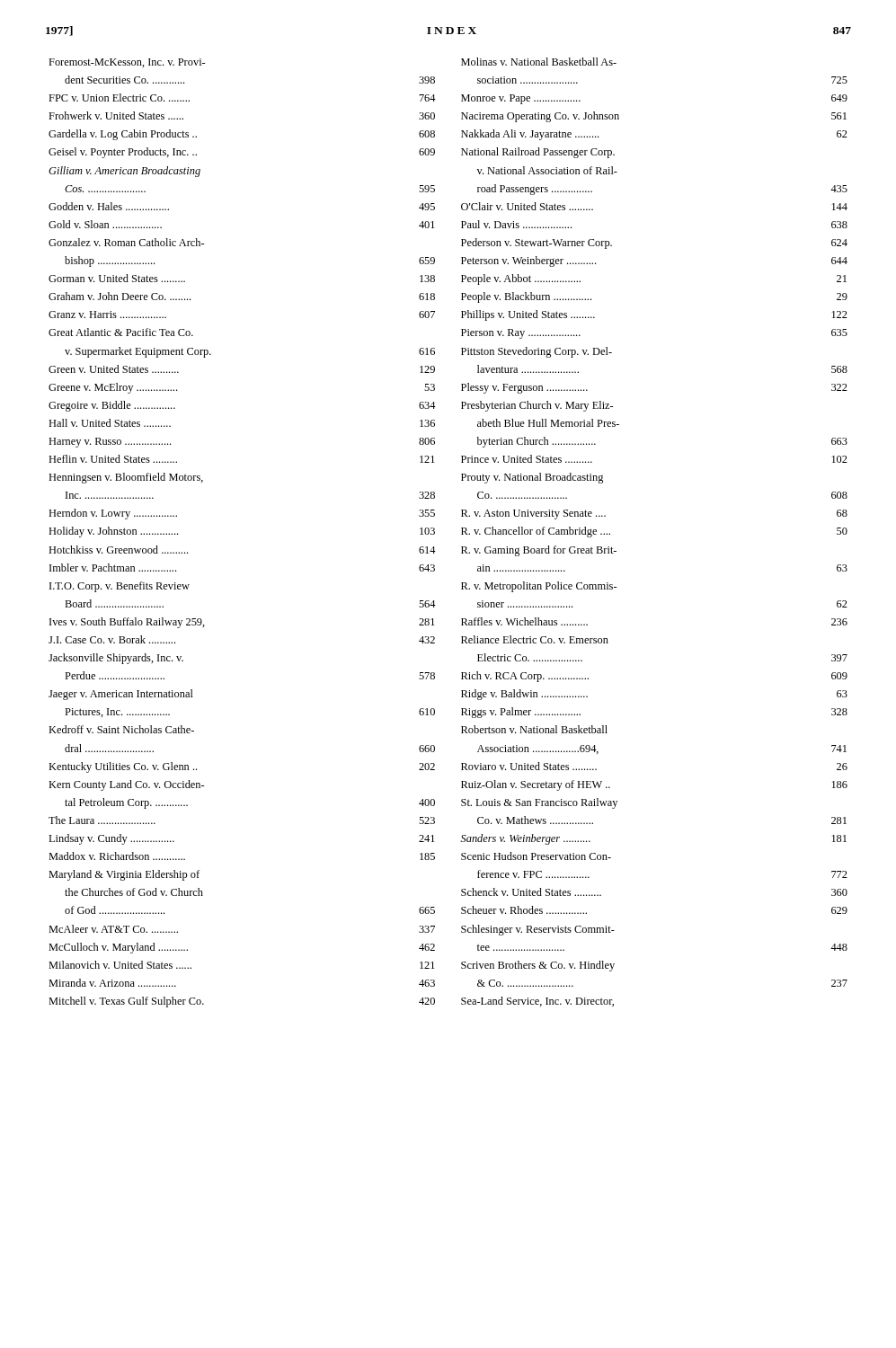The width and height of the screenshot is (896, 1348).
Task: Locate the text "Jaeger v. American International"
Action: click(121, 695)
